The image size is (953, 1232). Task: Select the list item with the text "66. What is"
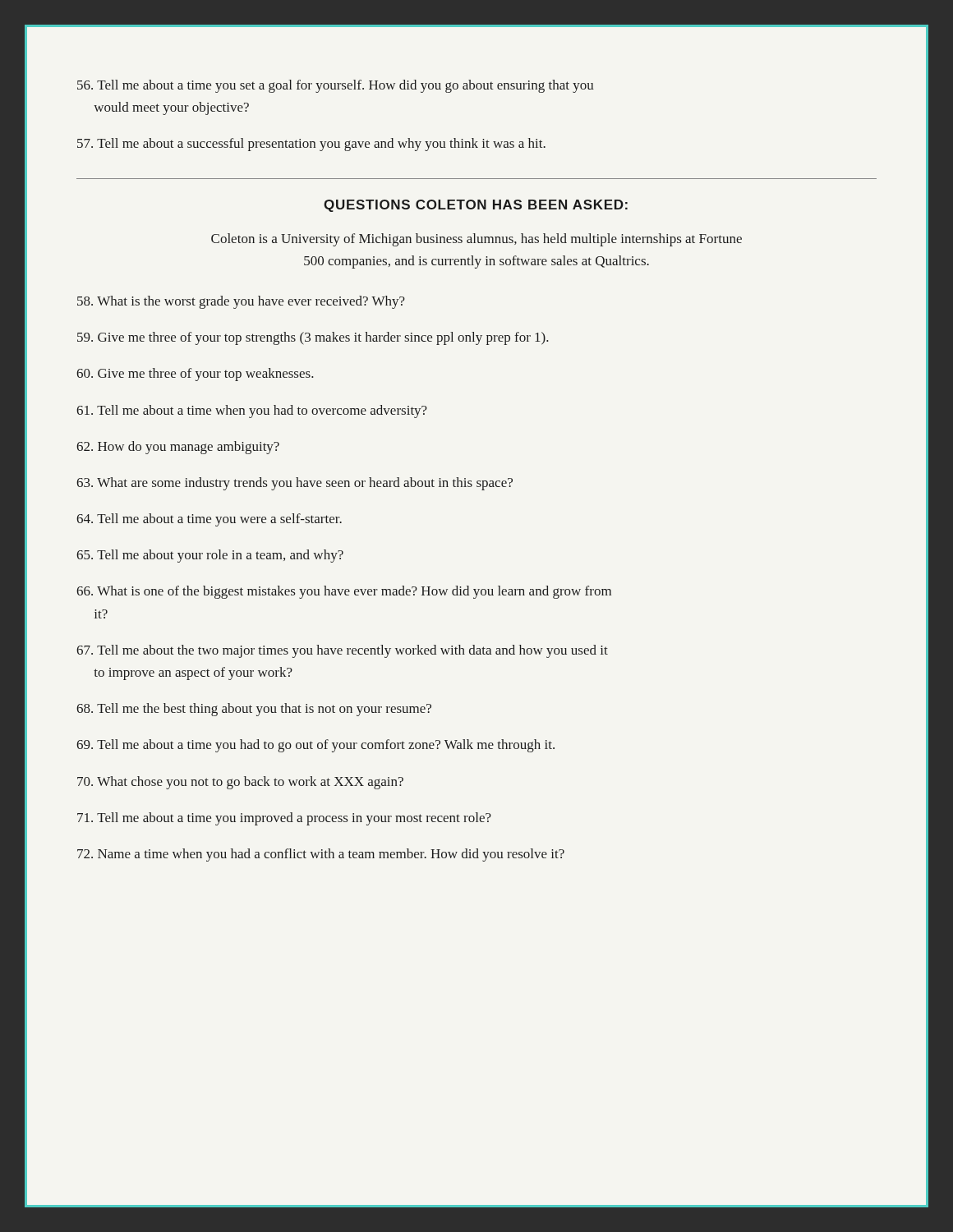pyautogui.click(x=476, y=603)
